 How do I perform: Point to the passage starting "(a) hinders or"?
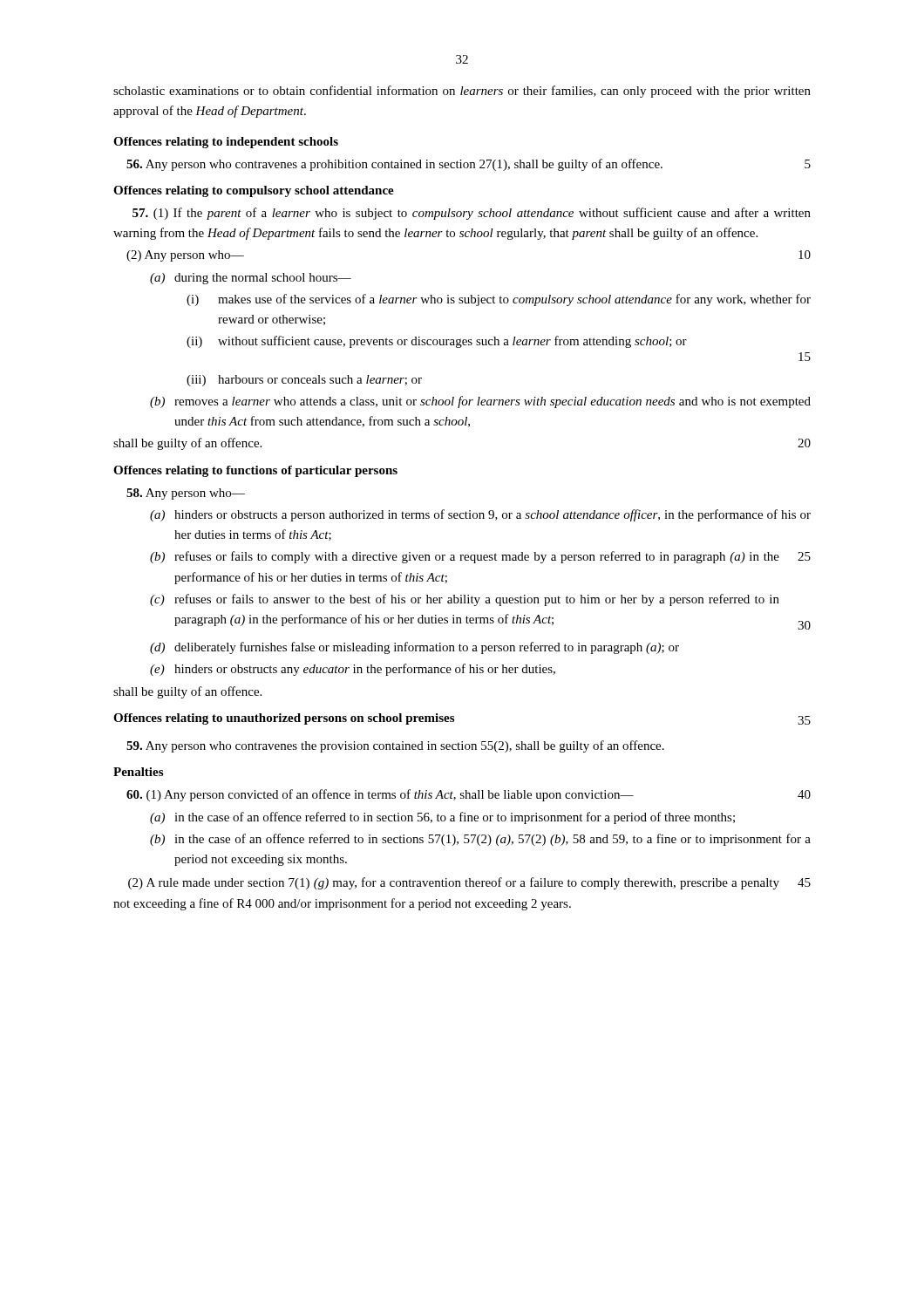point(480,525)
